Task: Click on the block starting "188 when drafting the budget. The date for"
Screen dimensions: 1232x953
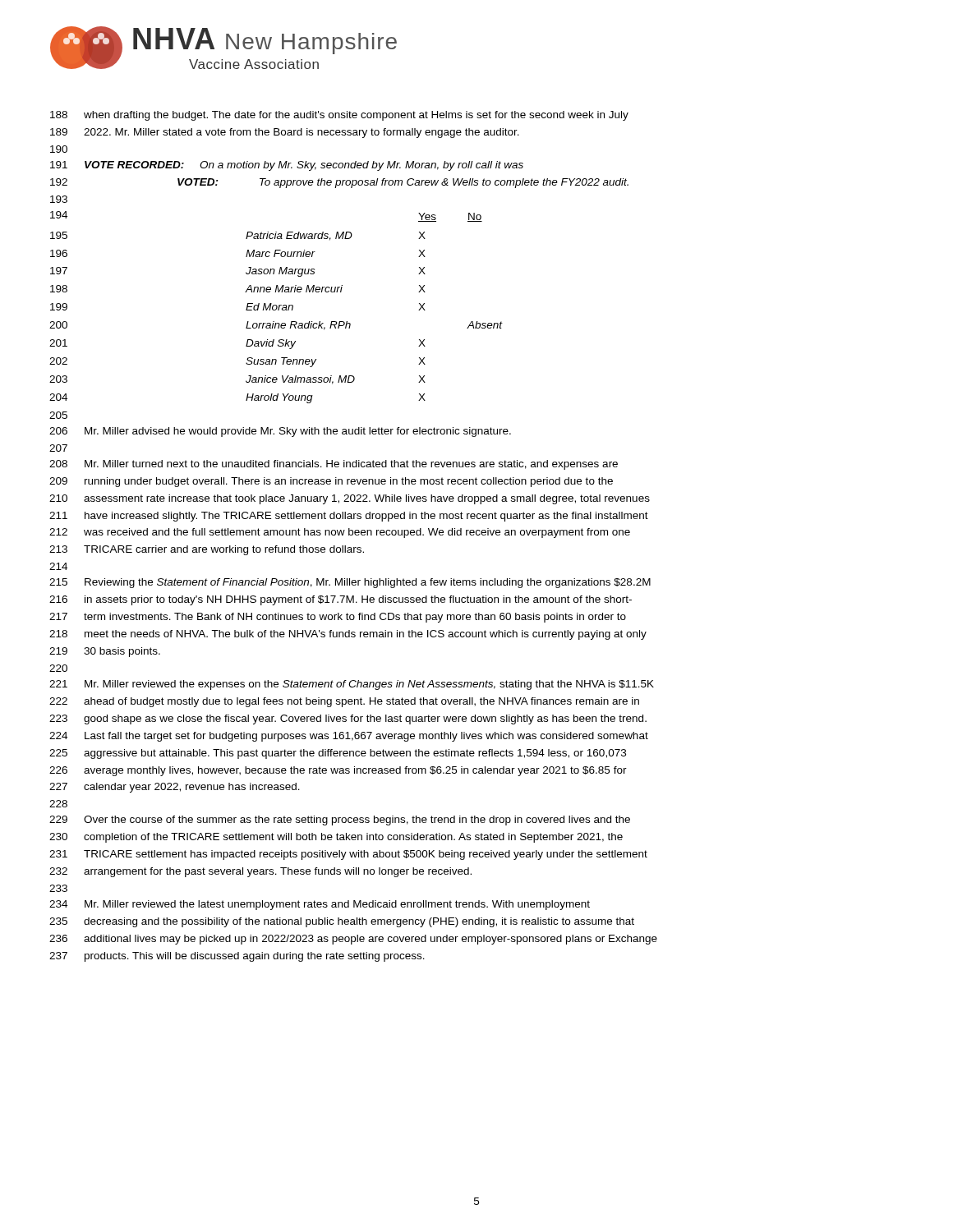Action: (x=476, y=132)
